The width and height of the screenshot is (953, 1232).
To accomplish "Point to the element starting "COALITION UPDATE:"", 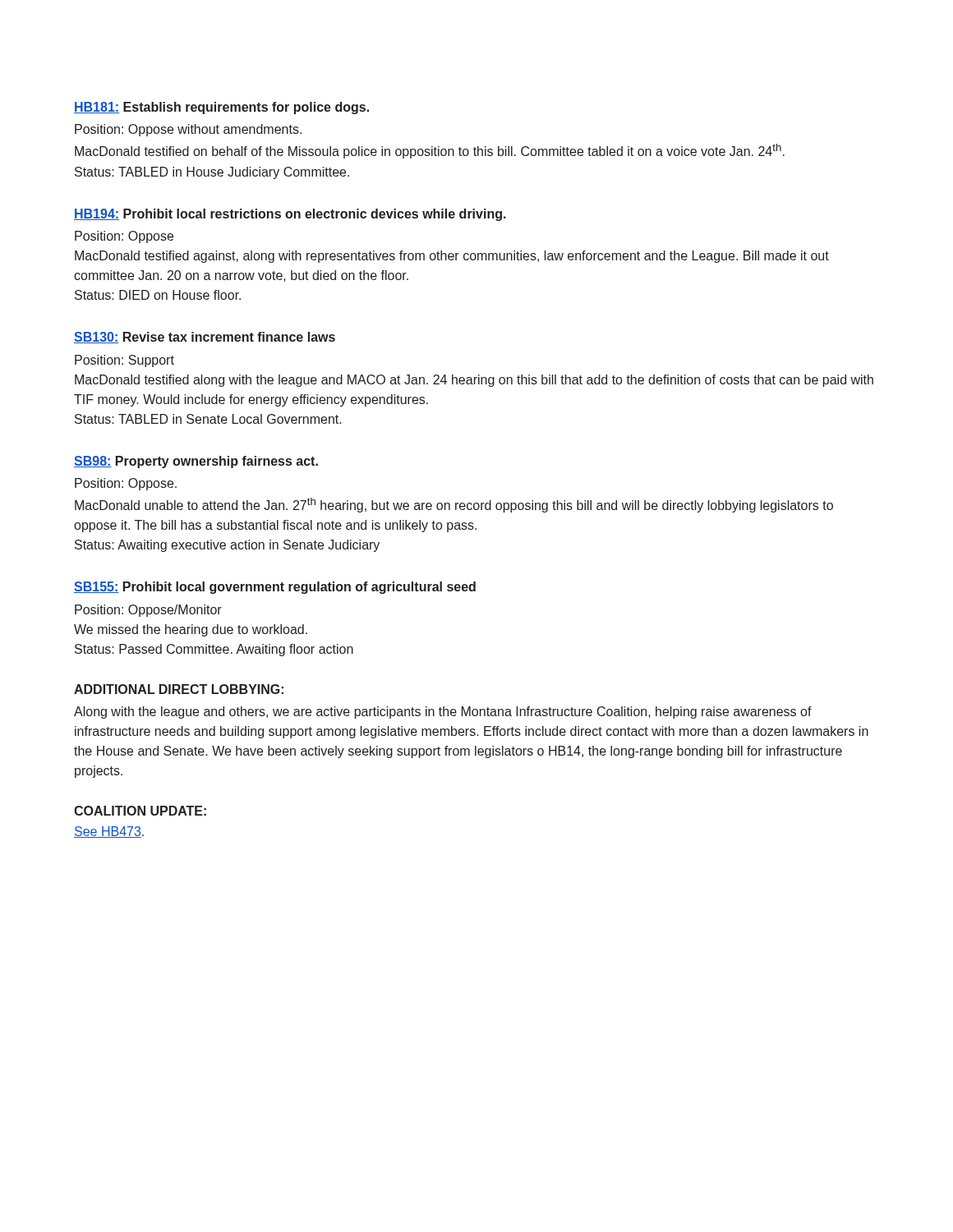I will point(140,811).
